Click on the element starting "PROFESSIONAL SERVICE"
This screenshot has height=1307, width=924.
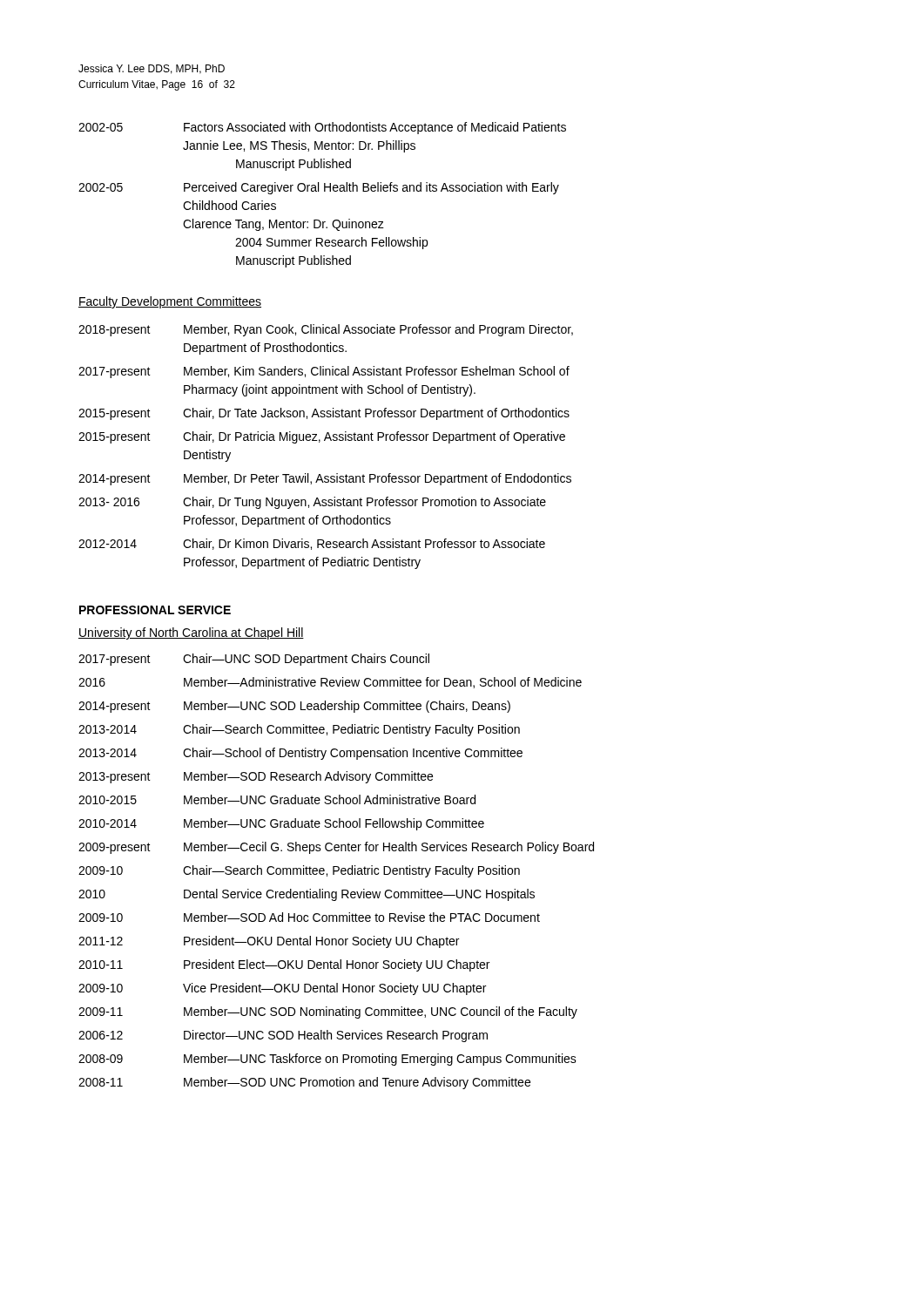(155, 610)
